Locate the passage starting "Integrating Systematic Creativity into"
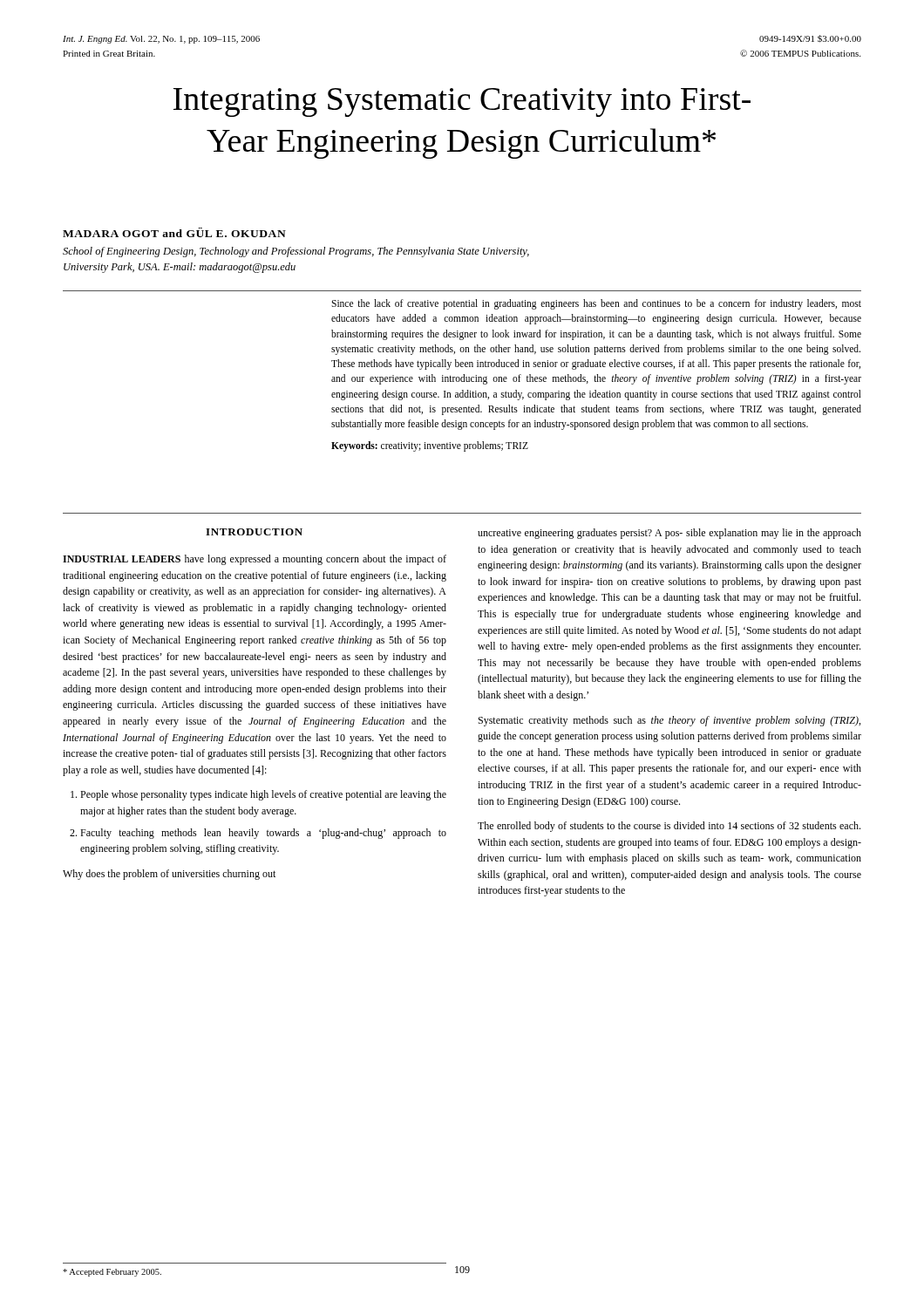Viewport: 924px width, 1308px height. point(462,120)
